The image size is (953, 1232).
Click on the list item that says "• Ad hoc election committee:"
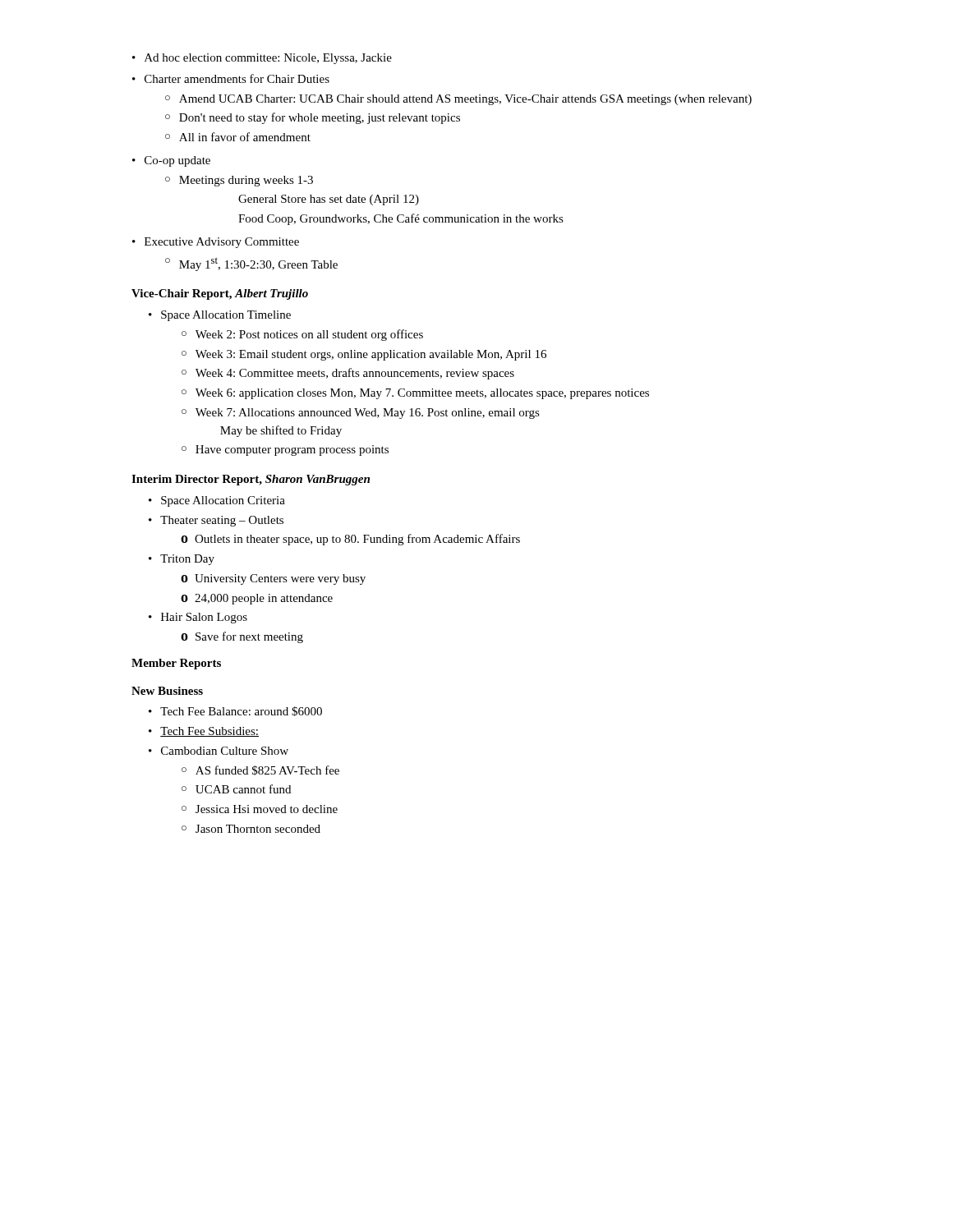tap(262, 58)
